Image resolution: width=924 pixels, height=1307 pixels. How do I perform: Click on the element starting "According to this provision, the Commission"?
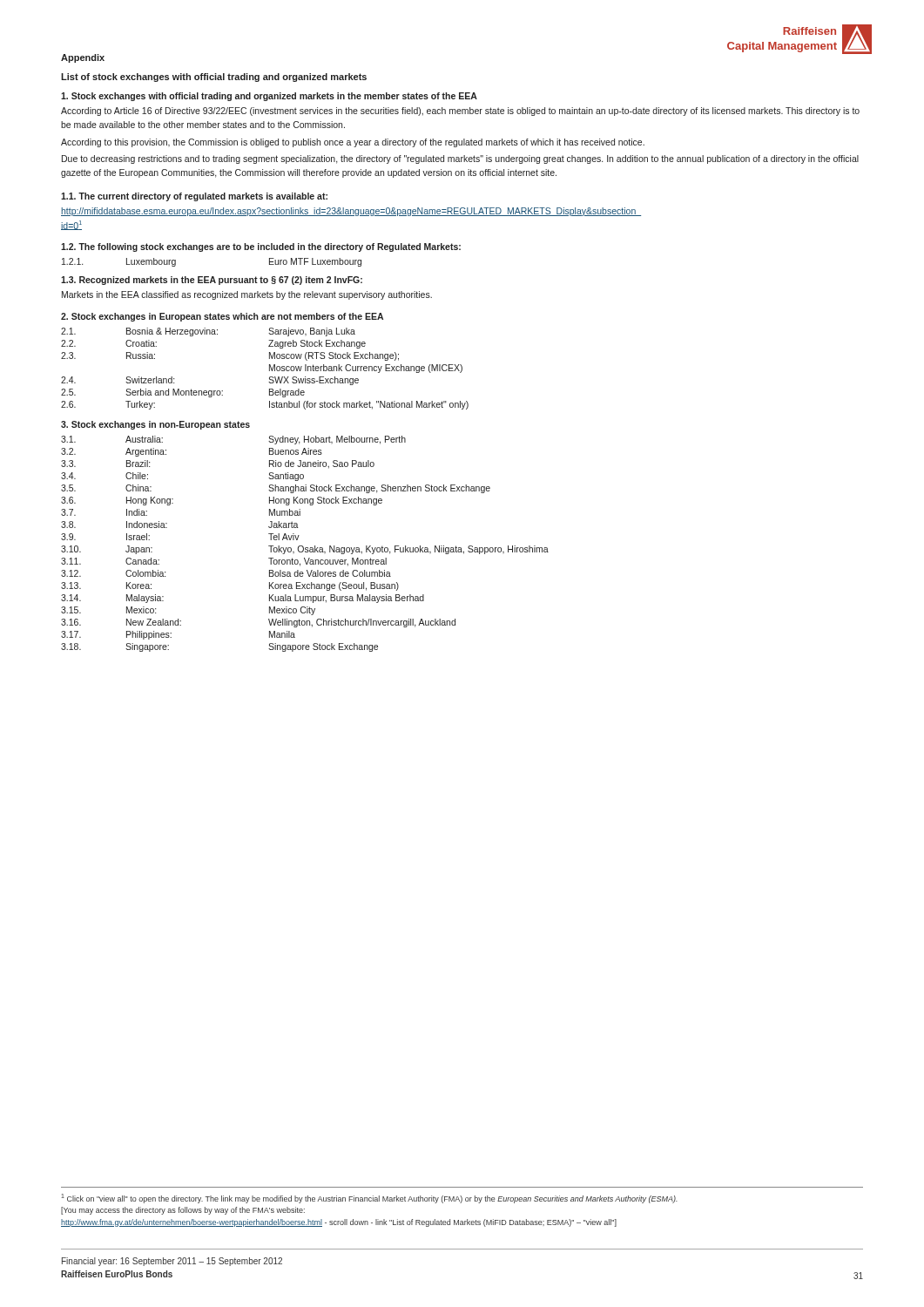(x=353, y=142)
